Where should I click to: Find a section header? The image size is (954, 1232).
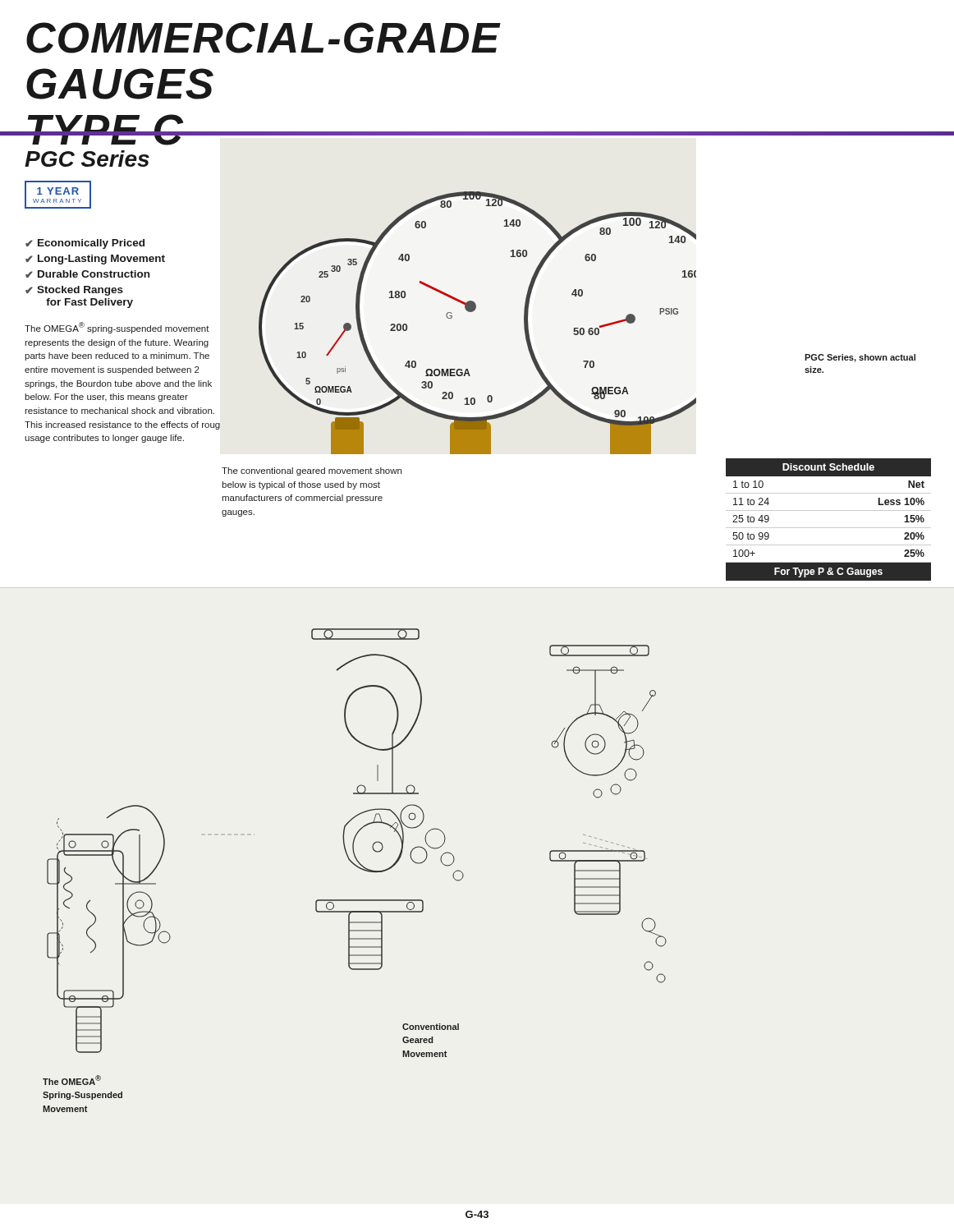coord(87,159)
